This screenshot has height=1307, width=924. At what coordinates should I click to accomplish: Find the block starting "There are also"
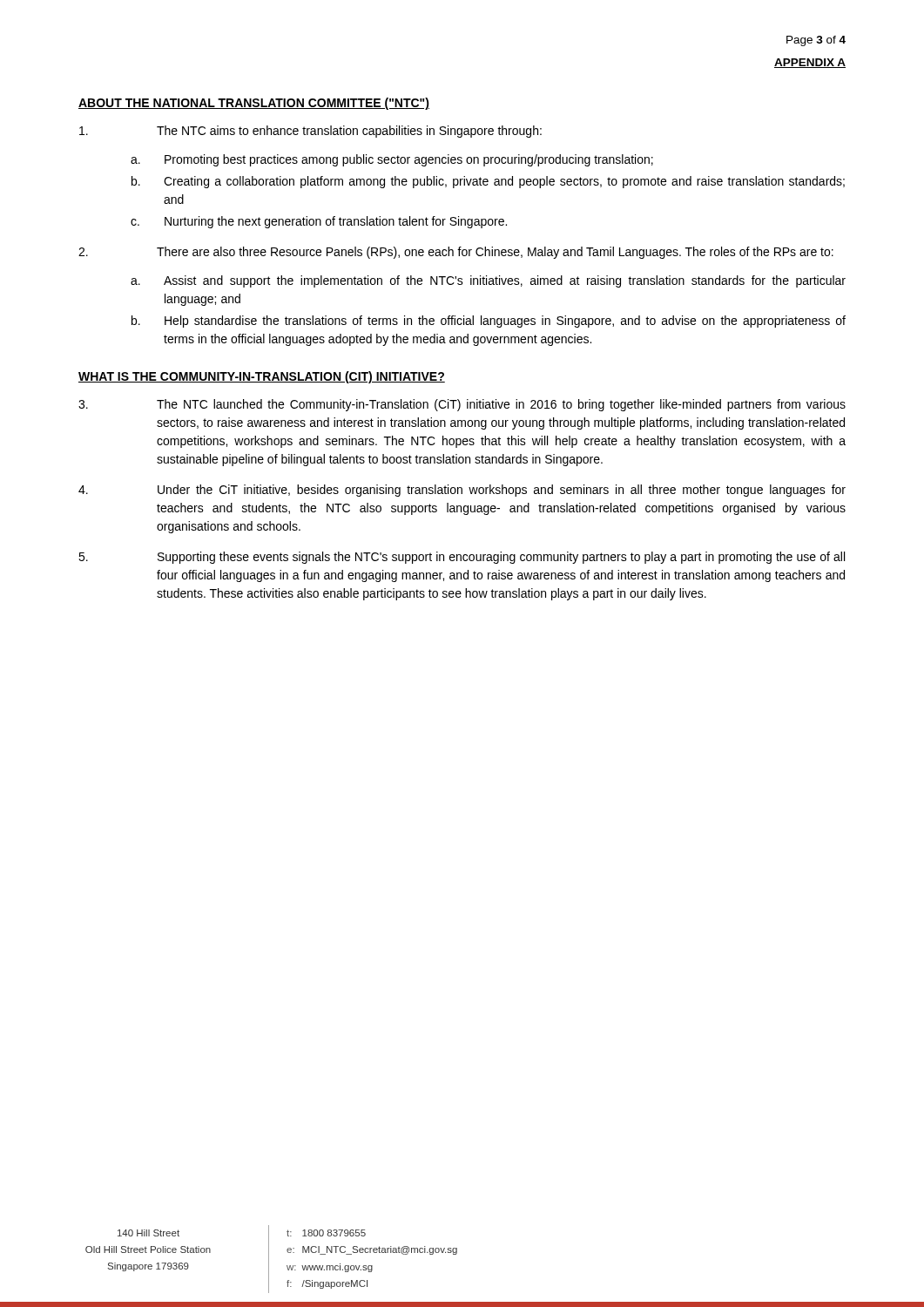462,252
